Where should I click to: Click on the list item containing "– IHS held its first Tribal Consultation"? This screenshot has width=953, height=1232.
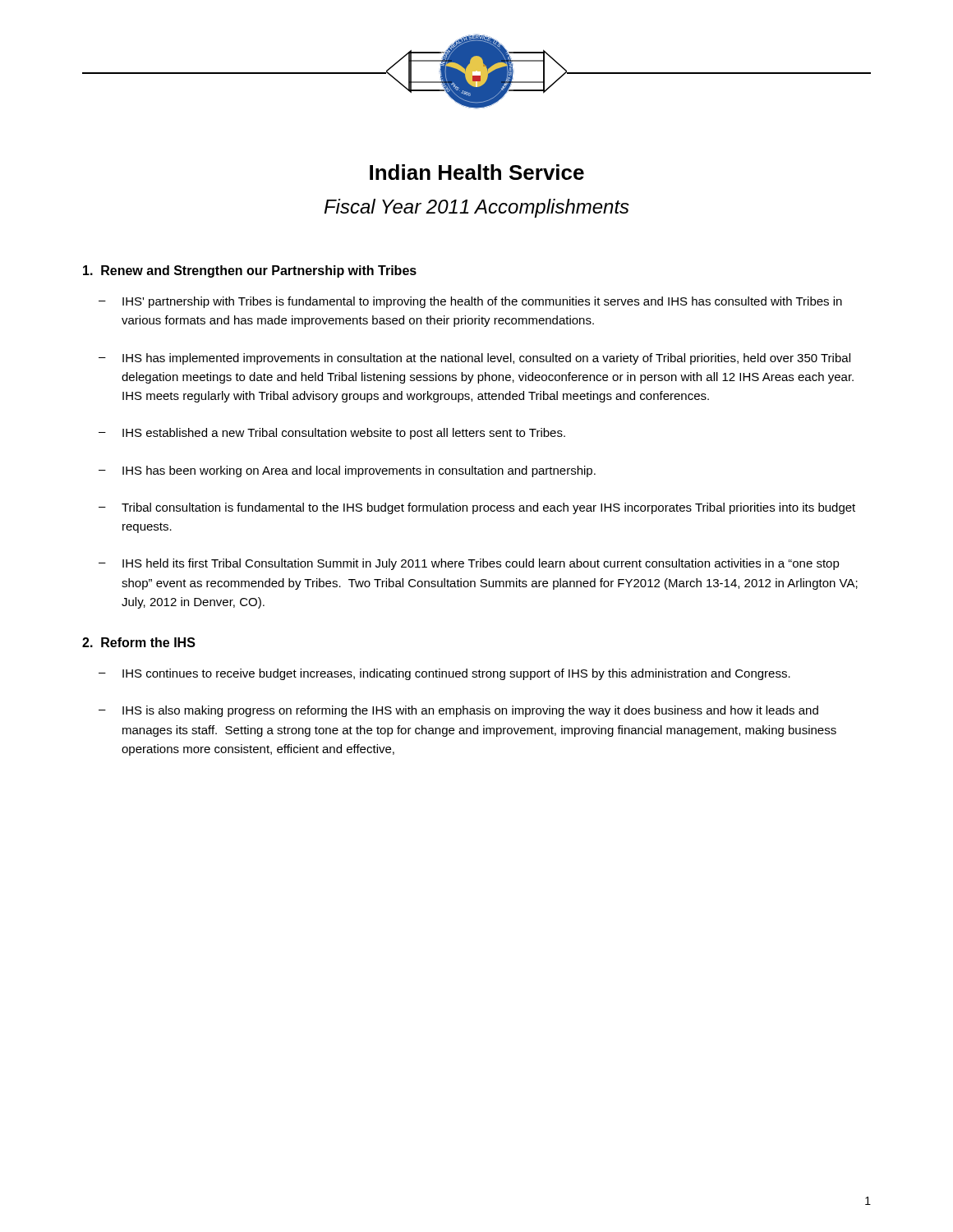coord(485,582)
